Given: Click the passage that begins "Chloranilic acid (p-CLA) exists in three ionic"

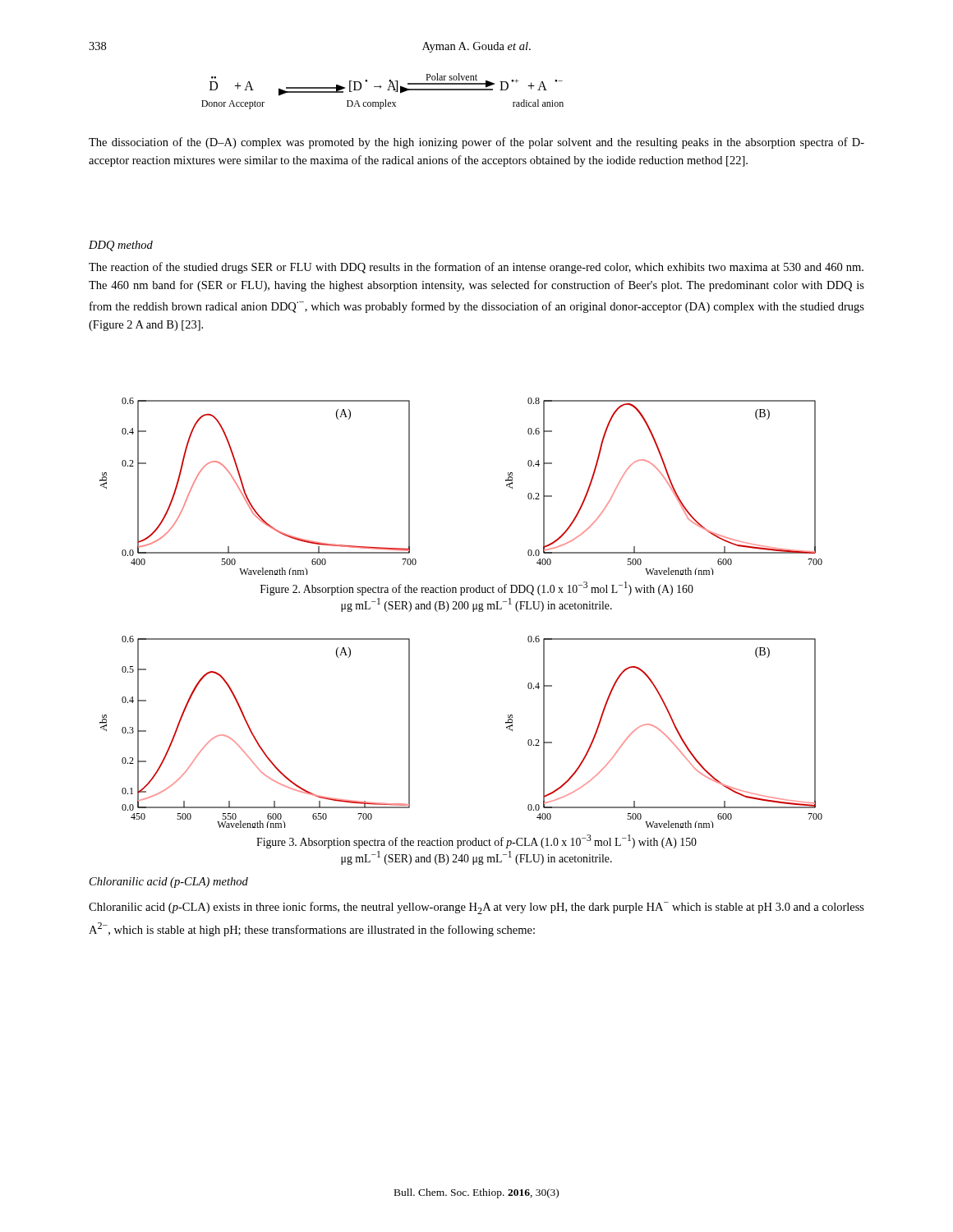Looking at the screenshot, I should (x=476, y=917).
